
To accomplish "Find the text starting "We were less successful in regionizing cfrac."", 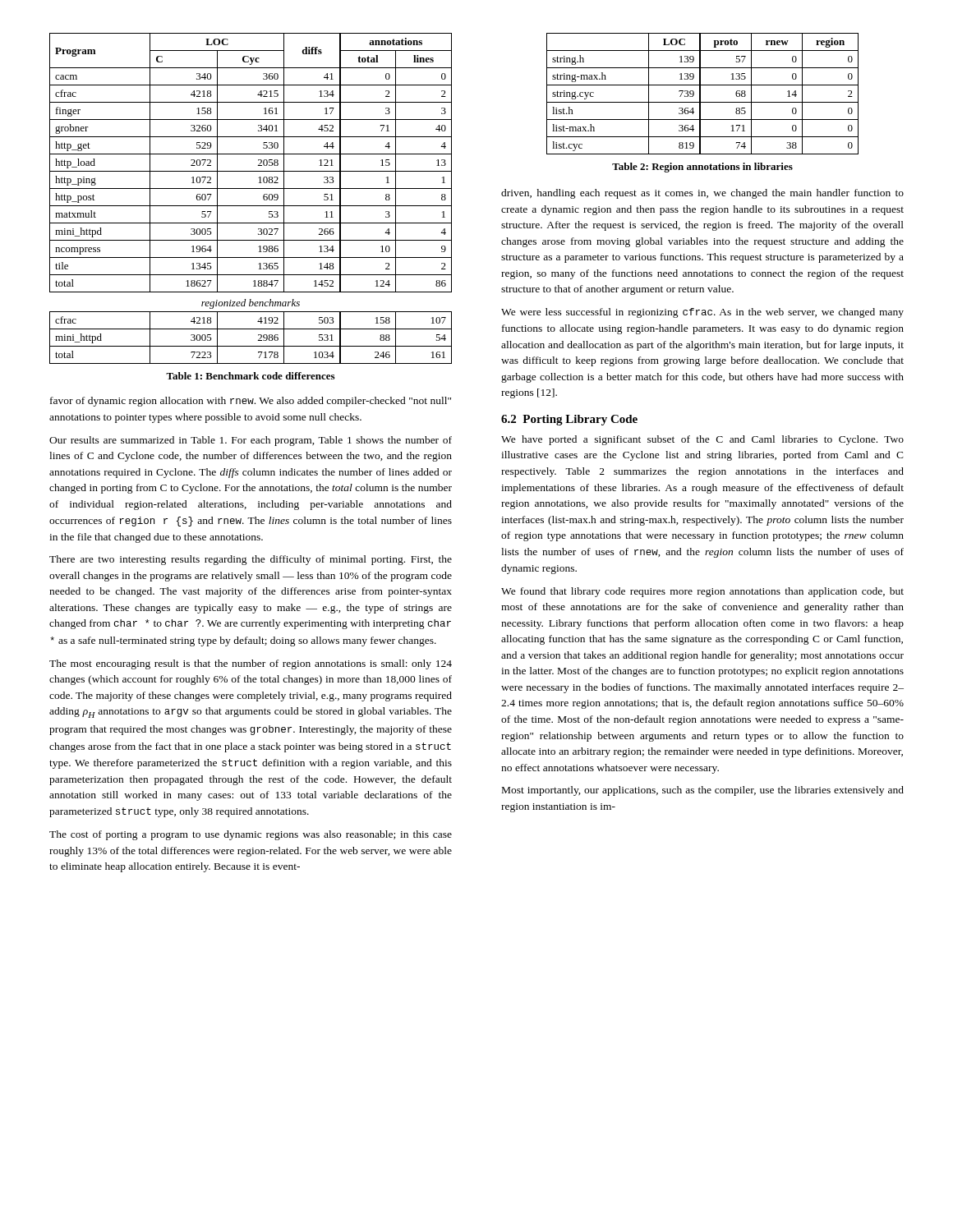I will coord(702,352).
